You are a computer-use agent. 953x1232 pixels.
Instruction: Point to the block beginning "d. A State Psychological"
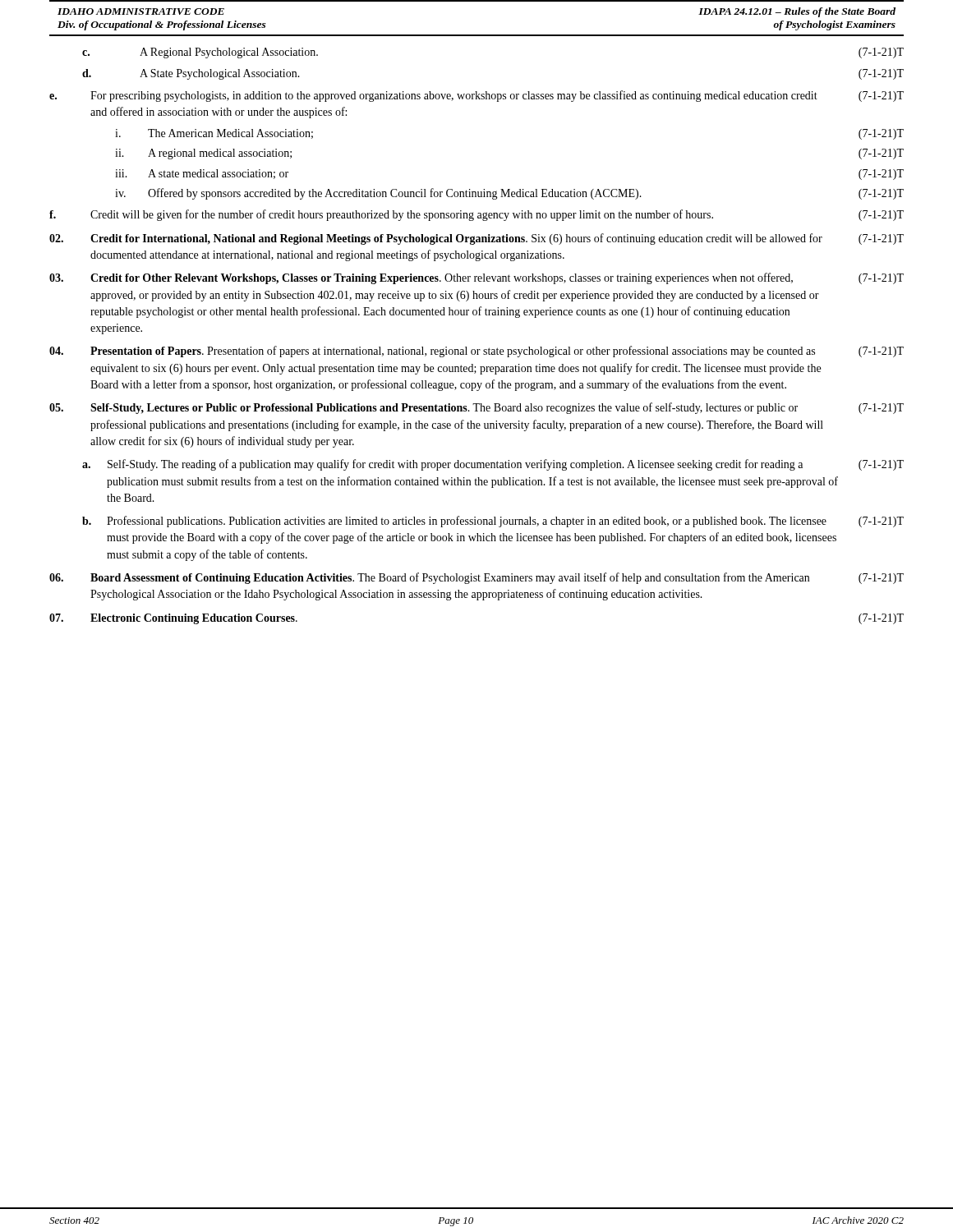pos(87,74)
